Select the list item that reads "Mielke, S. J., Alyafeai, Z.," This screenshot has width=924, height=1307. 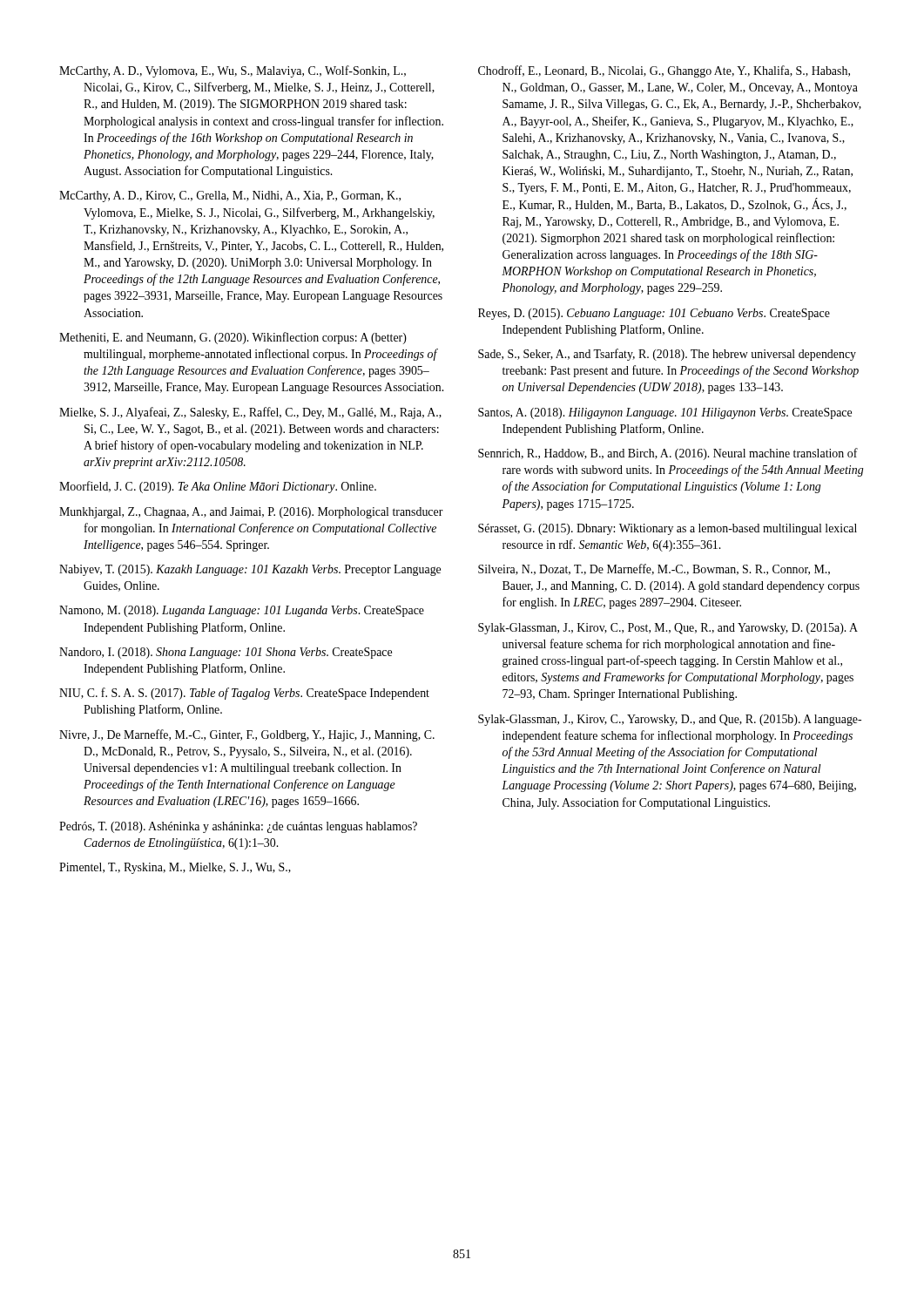tap(250, 437)
